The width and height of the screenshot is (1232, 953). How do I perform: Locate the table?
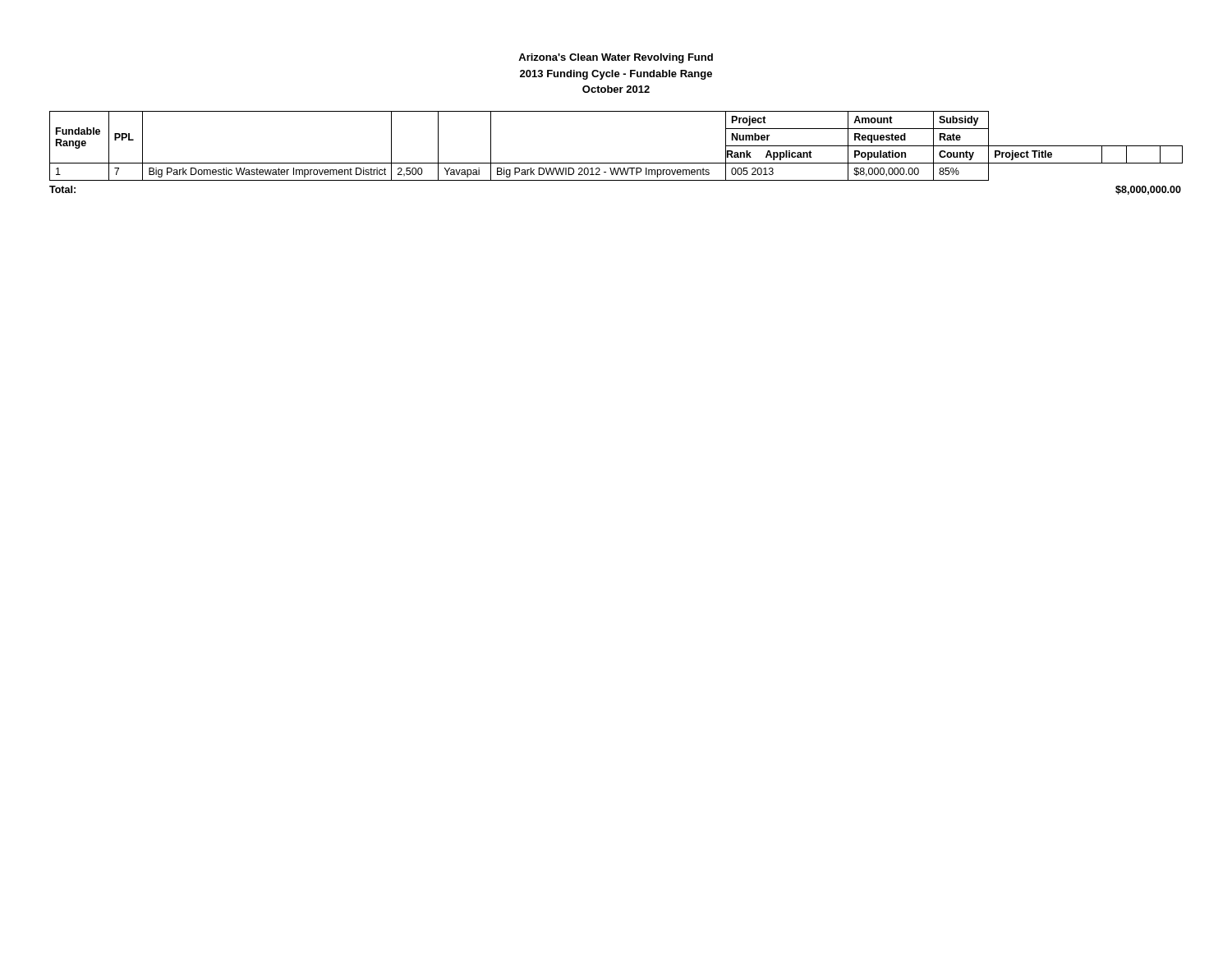(616, 145)
